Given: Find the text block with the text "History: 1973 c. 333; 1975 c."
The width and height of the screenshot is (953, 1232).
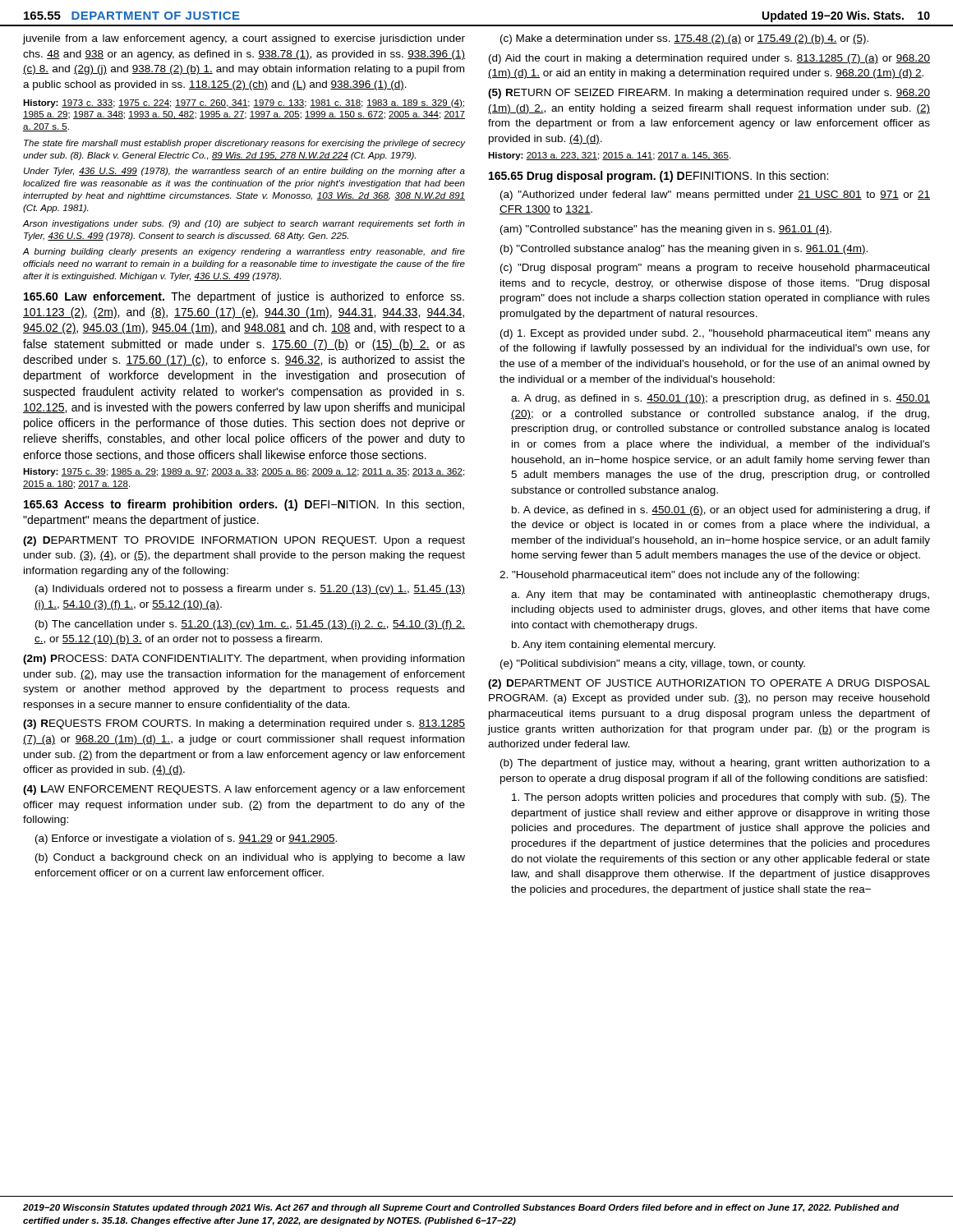Looking at the screenshot, I should pyautogui.click(x=244, y=115).
